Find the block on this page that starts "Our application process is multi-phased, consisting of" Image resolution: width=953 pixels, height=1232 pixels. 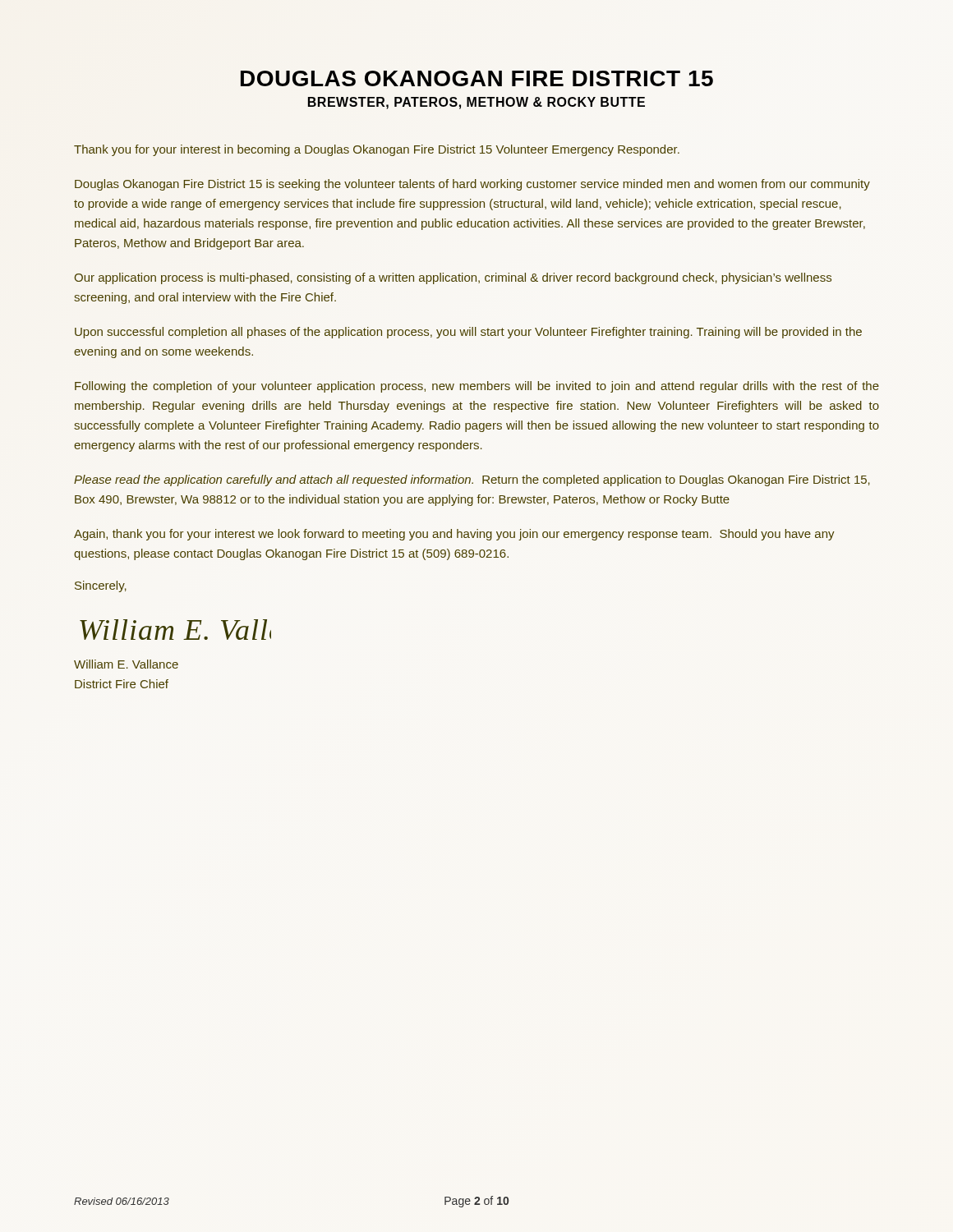[x=453, y=287]
